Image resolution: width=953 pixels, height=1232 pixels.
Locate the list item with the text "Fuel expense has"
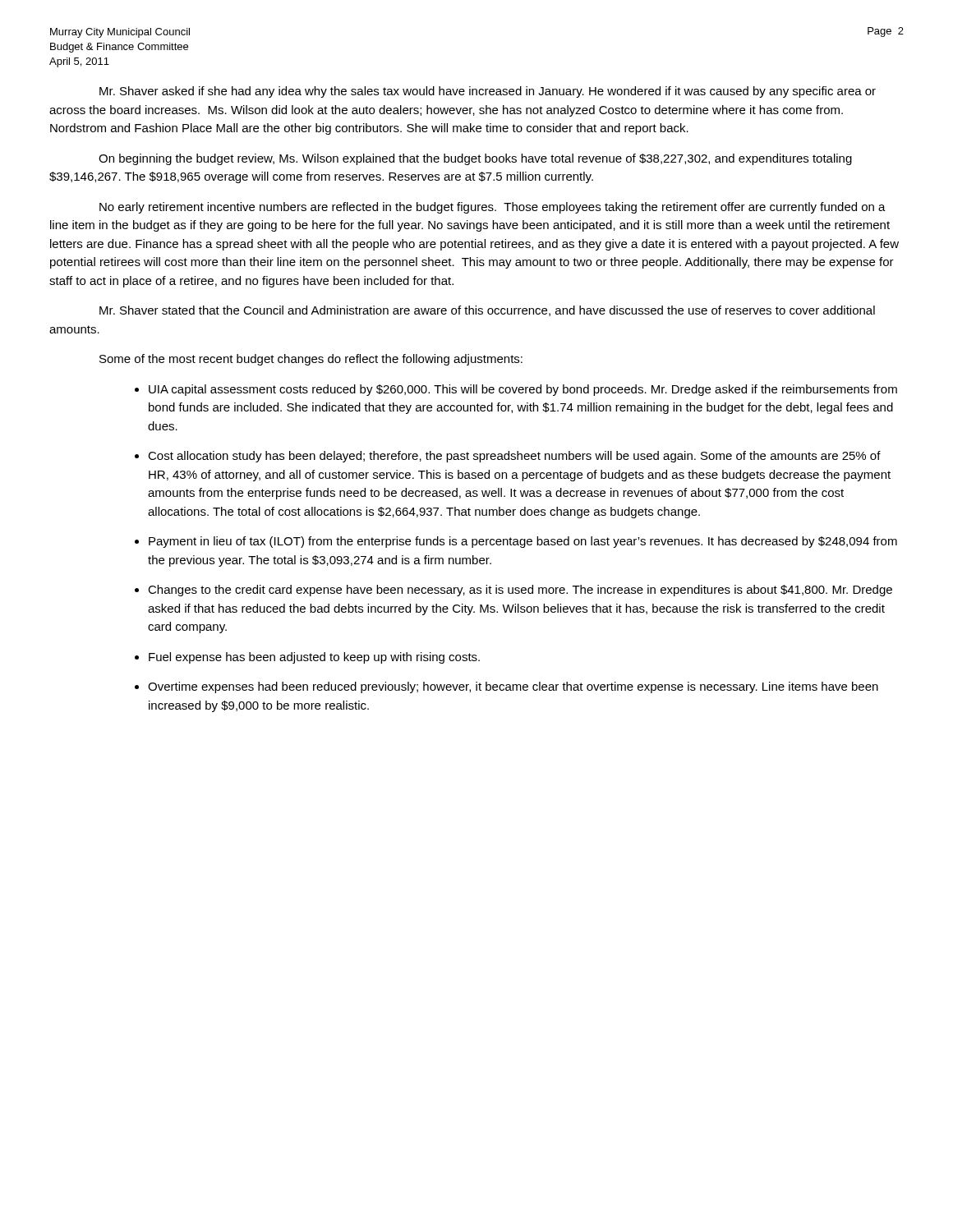click(314, 656)
